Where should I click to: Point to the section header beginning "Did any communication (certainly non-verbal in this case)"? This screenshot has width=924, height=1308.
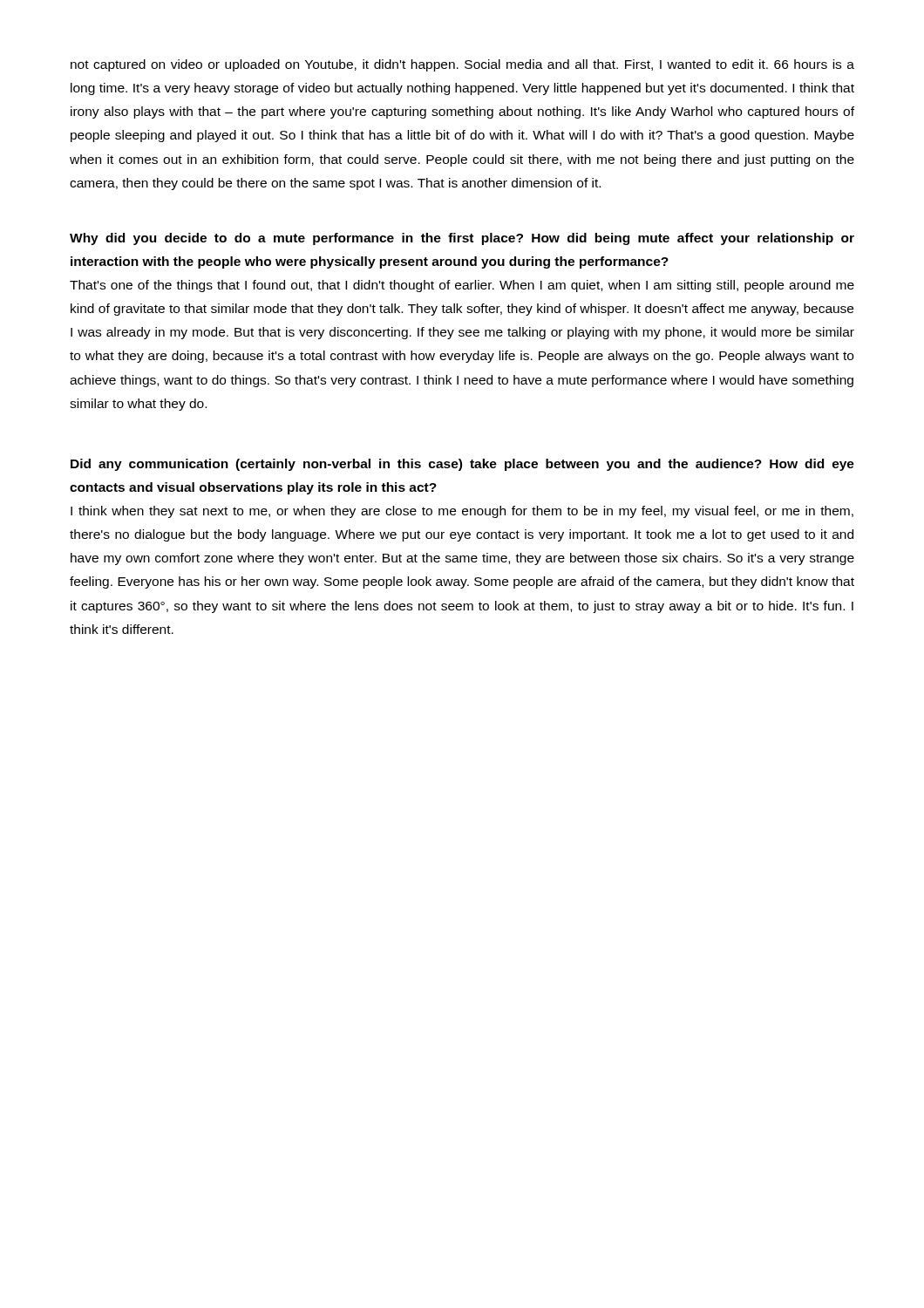click(462, 475)
